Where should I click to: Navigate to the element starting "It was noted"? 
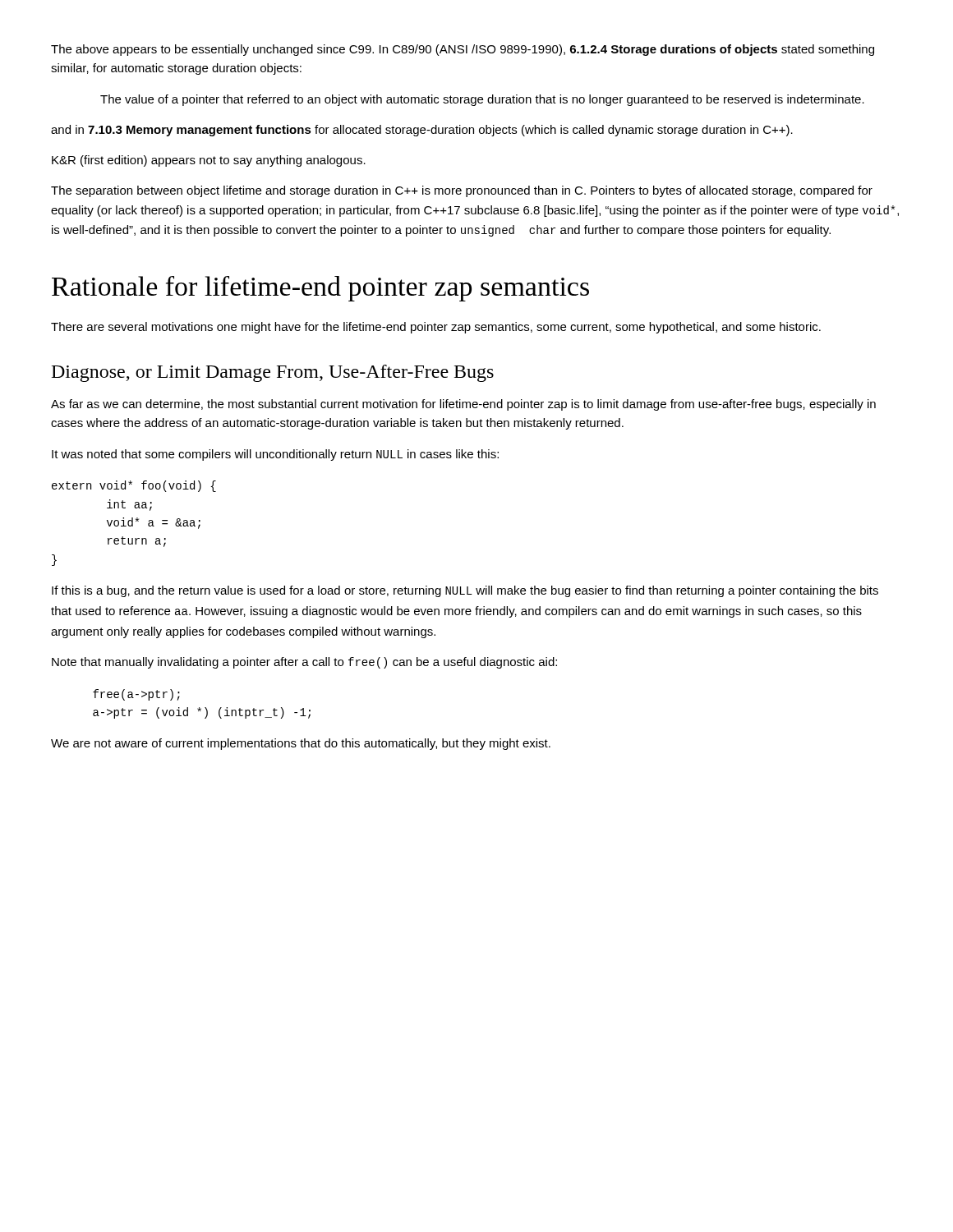[x=275, y=454]
